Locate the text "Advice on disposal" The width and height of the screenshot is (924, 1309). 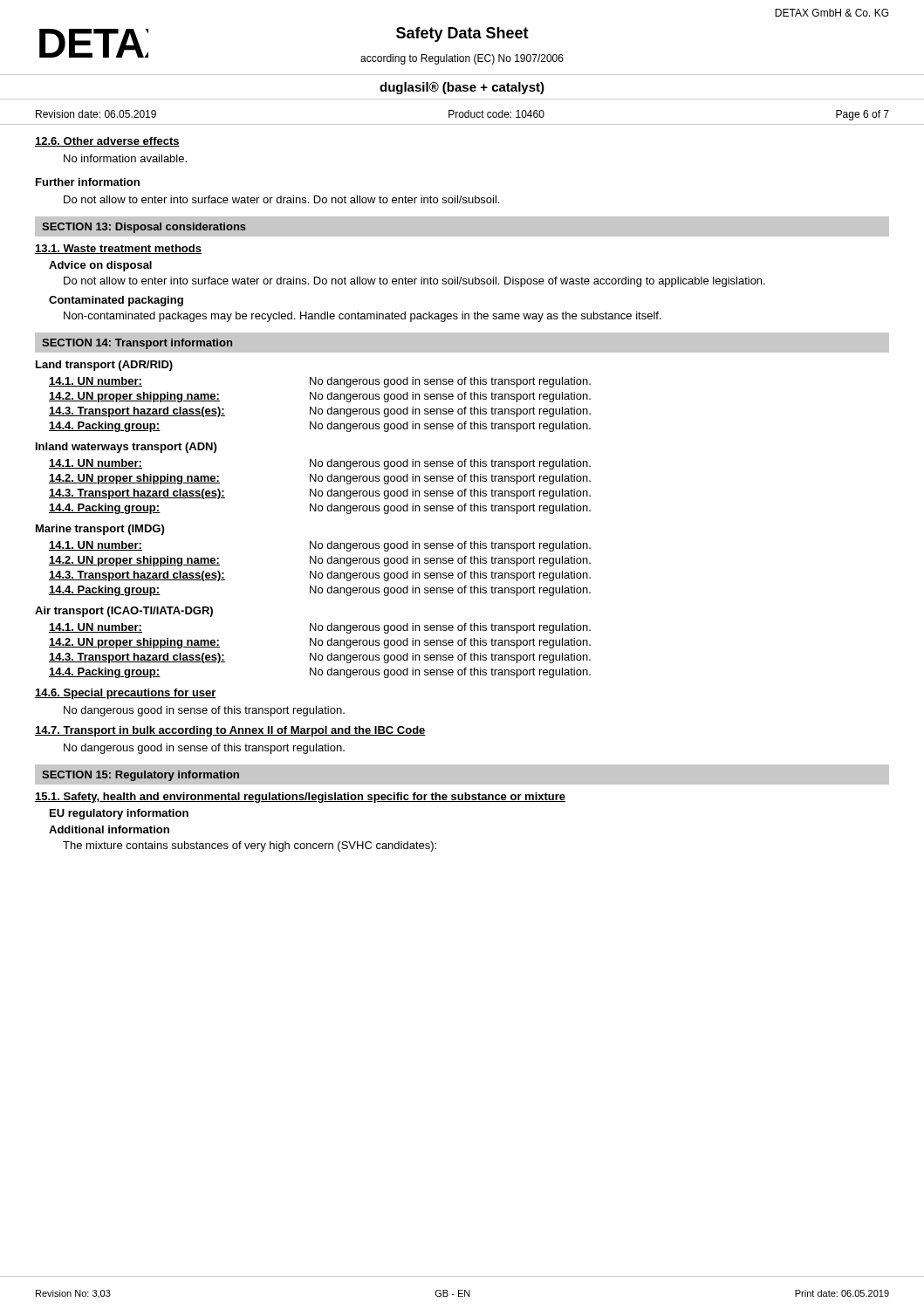tap(101, 265)
